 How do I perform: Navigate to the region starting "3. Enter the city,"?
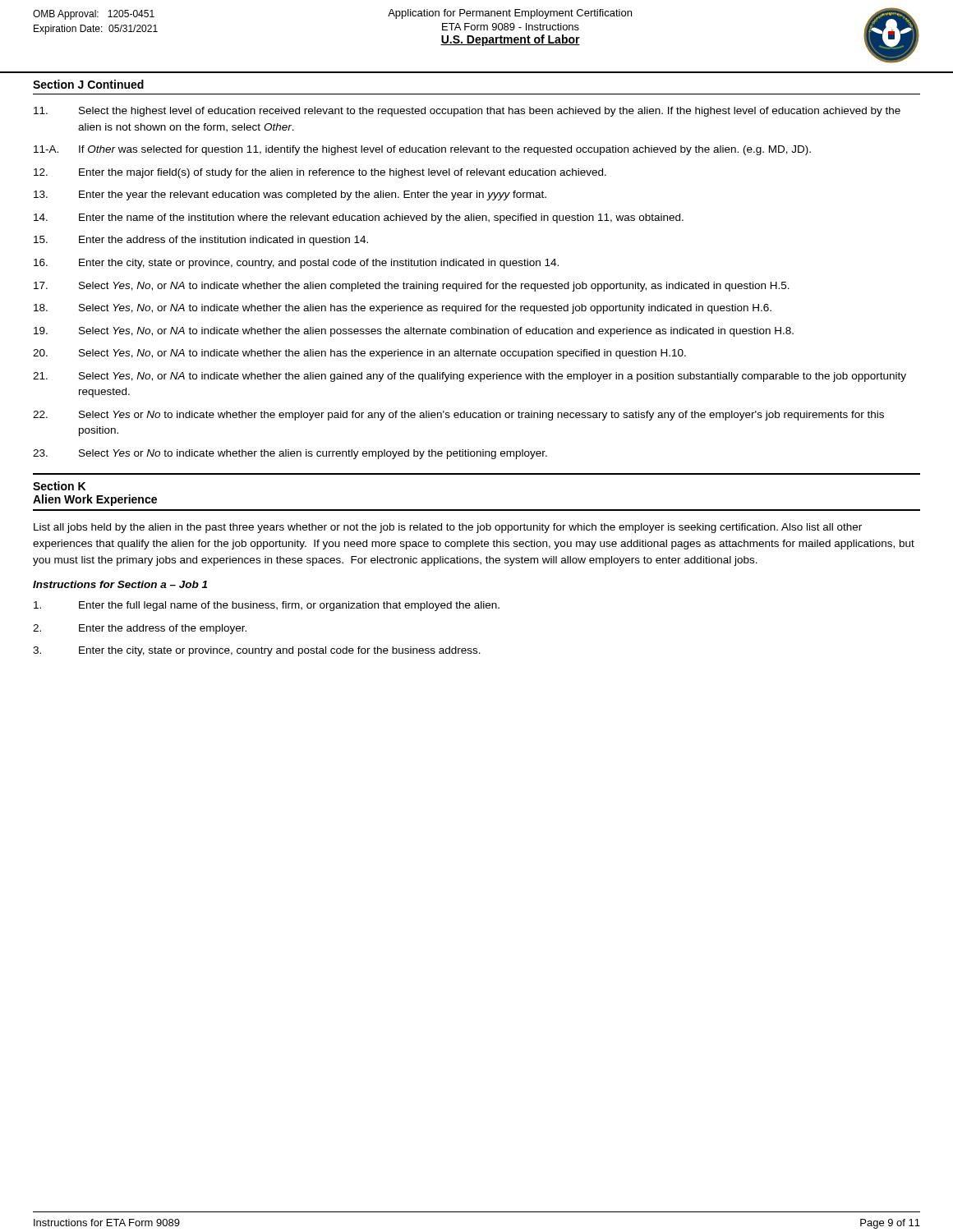tap(476, 651)
